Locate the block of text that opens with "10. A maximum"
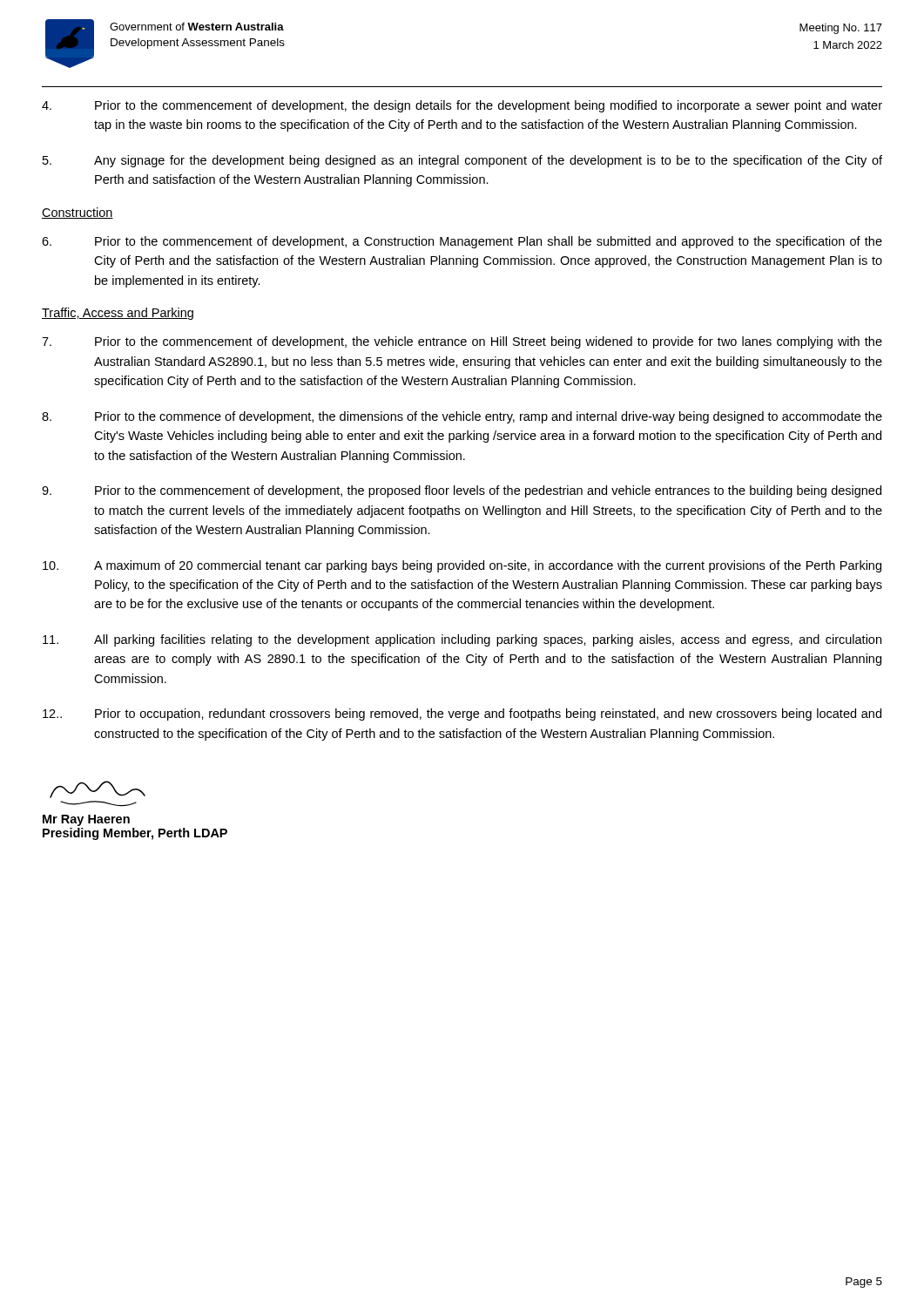This screenshot has width=924, height=1307. tap(462, 585)
